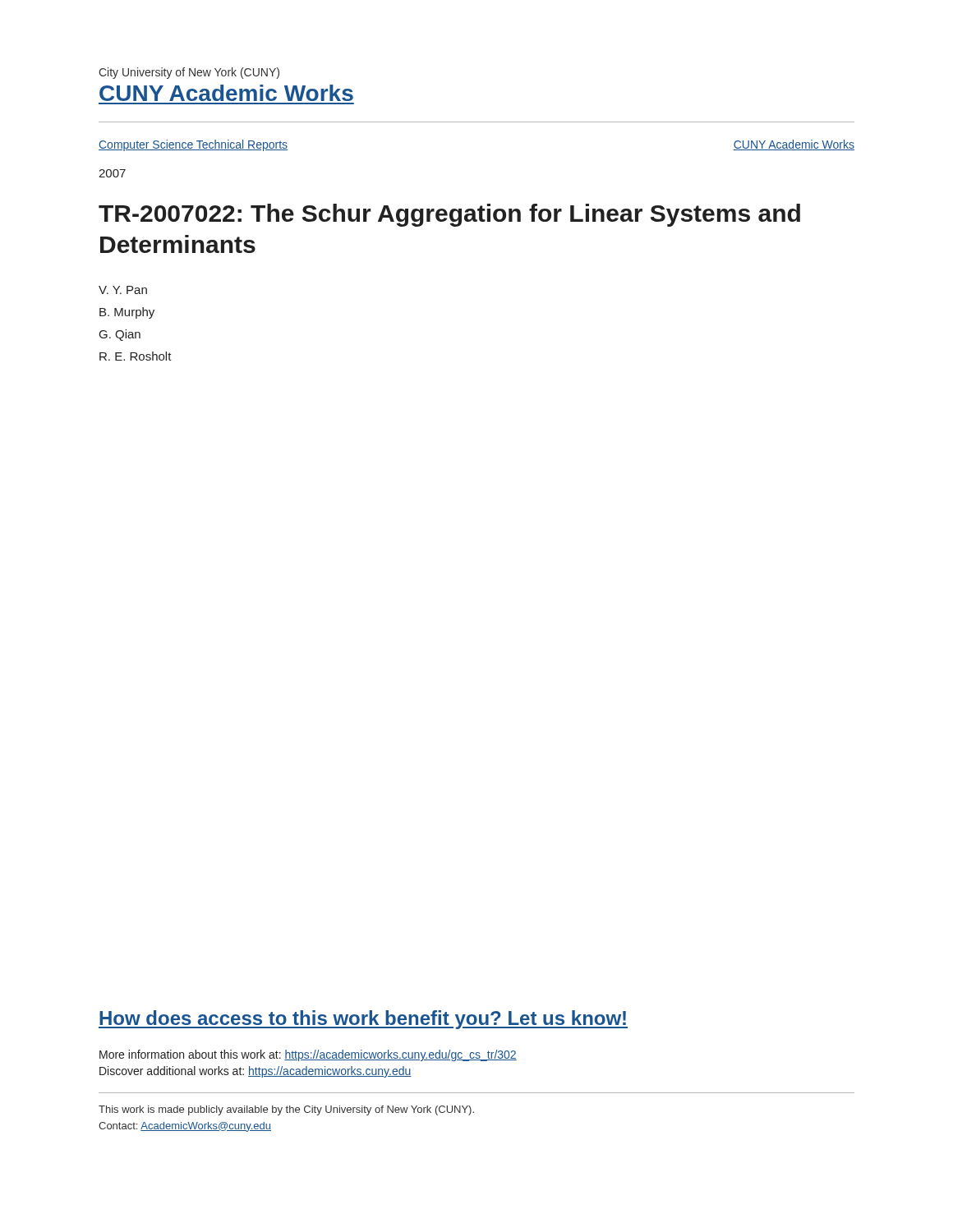
Task: Point to "Discover additional works at: https://academicworks.cuny.edu"
Action: [255, 1071]
